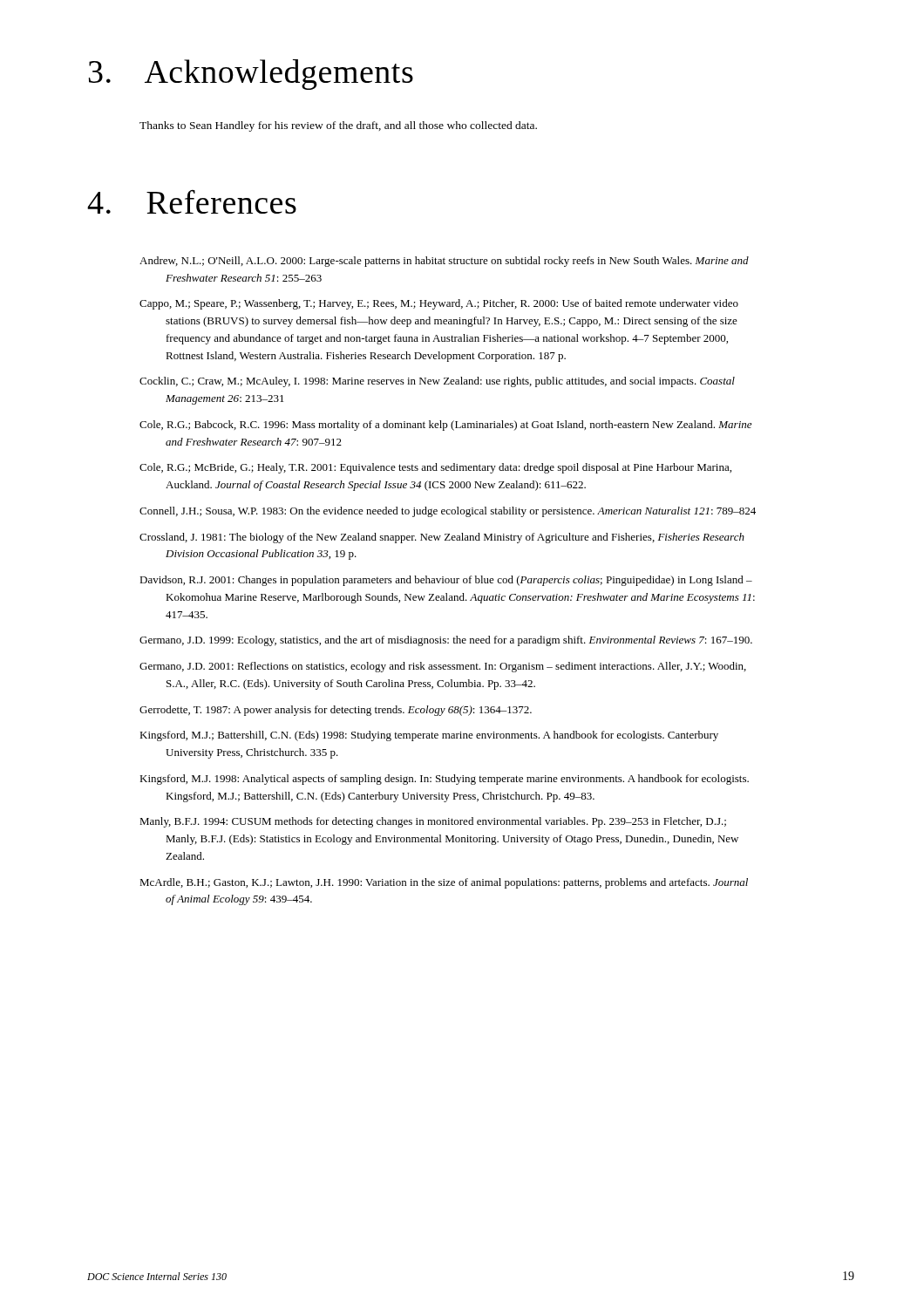Find the element starting "Davidson, R.J. 2001: Changes in population parameters"
The width and height of the screenshot is (924, 1308).
click(447, 597)
